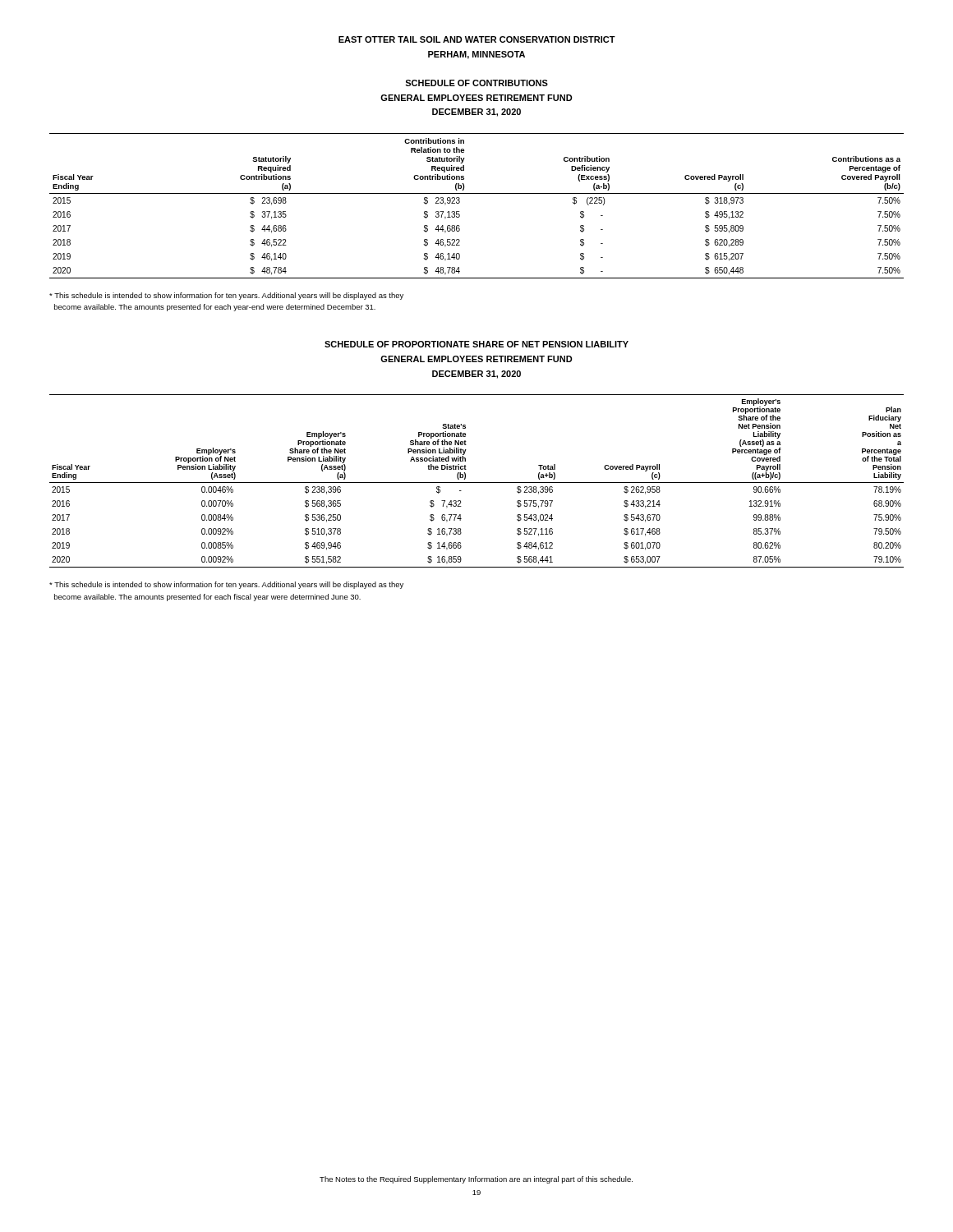The image size is (953, 1232).
Task: Click the title that begins "SCHEDULE OF CONTRIBUTIONS"
Action: [x=476, y=98]
